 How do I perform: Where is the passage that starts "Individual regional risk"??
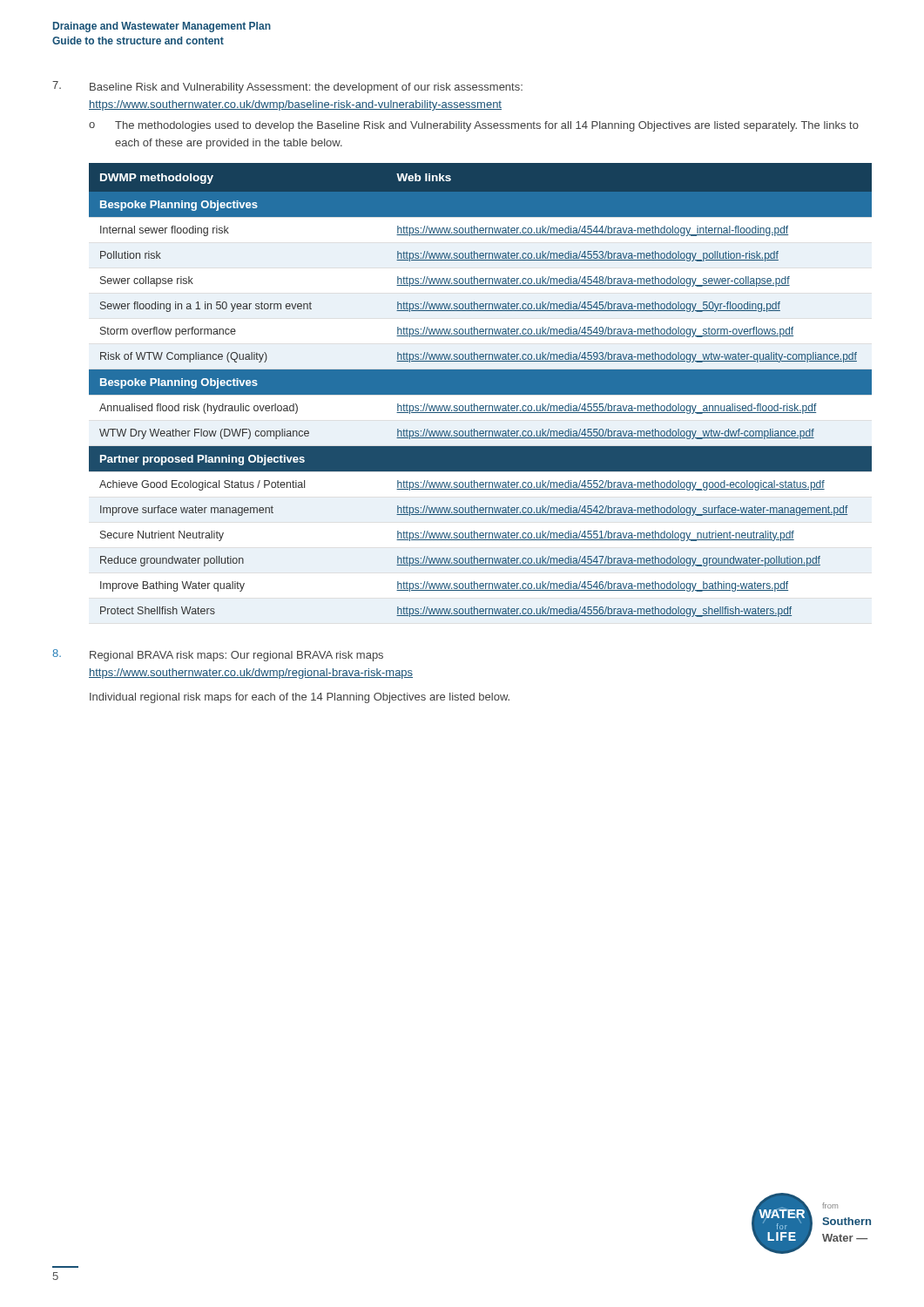tap(300, 697)
